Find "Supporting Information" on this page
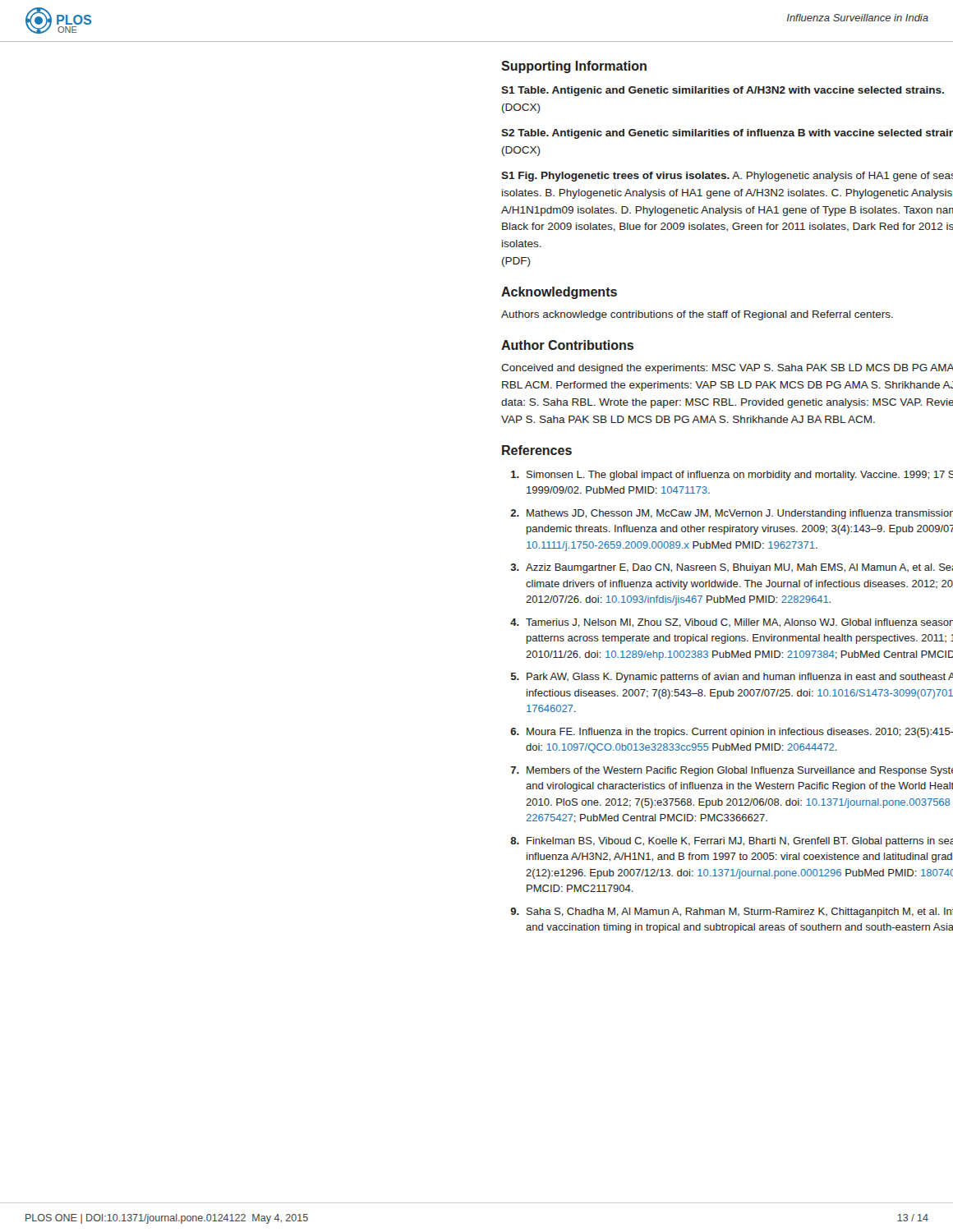This screenshot has height=1232, width=953. coord(574,66)
